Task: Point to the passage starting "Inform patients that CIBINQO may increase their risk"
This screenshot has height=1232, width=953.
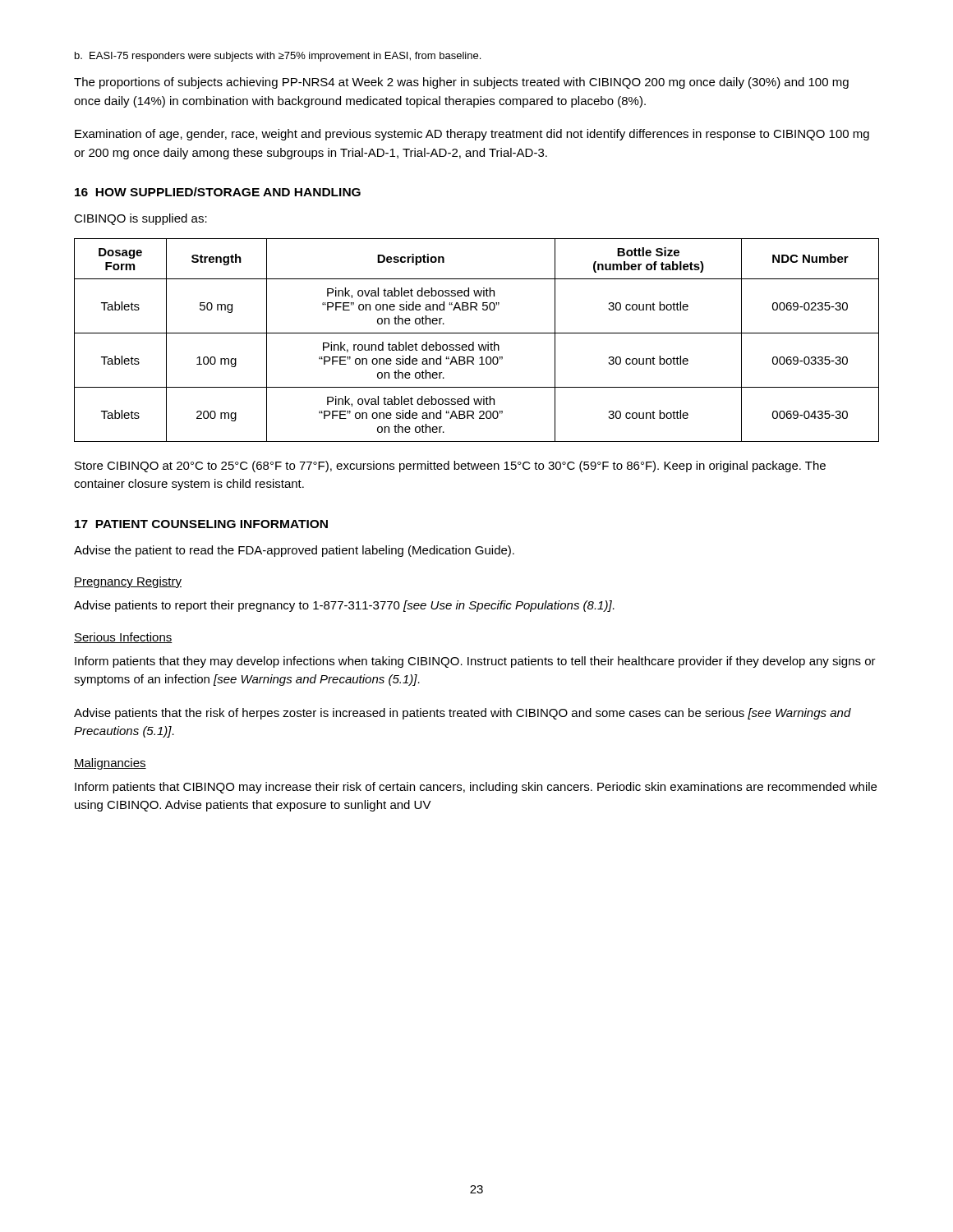Action: click(476, 795)
